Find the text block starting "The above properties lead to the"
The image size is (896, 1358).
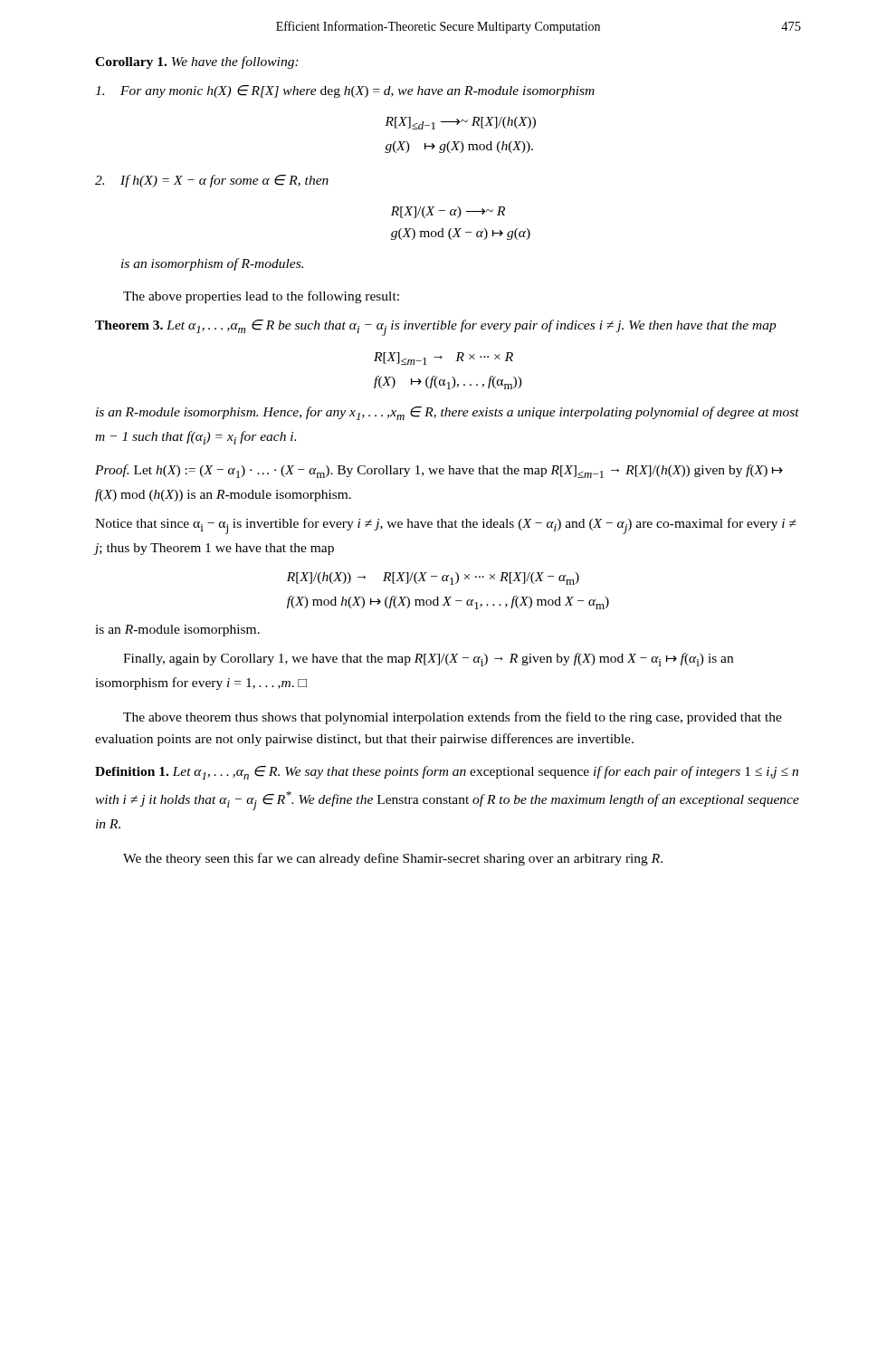(262, 296)
